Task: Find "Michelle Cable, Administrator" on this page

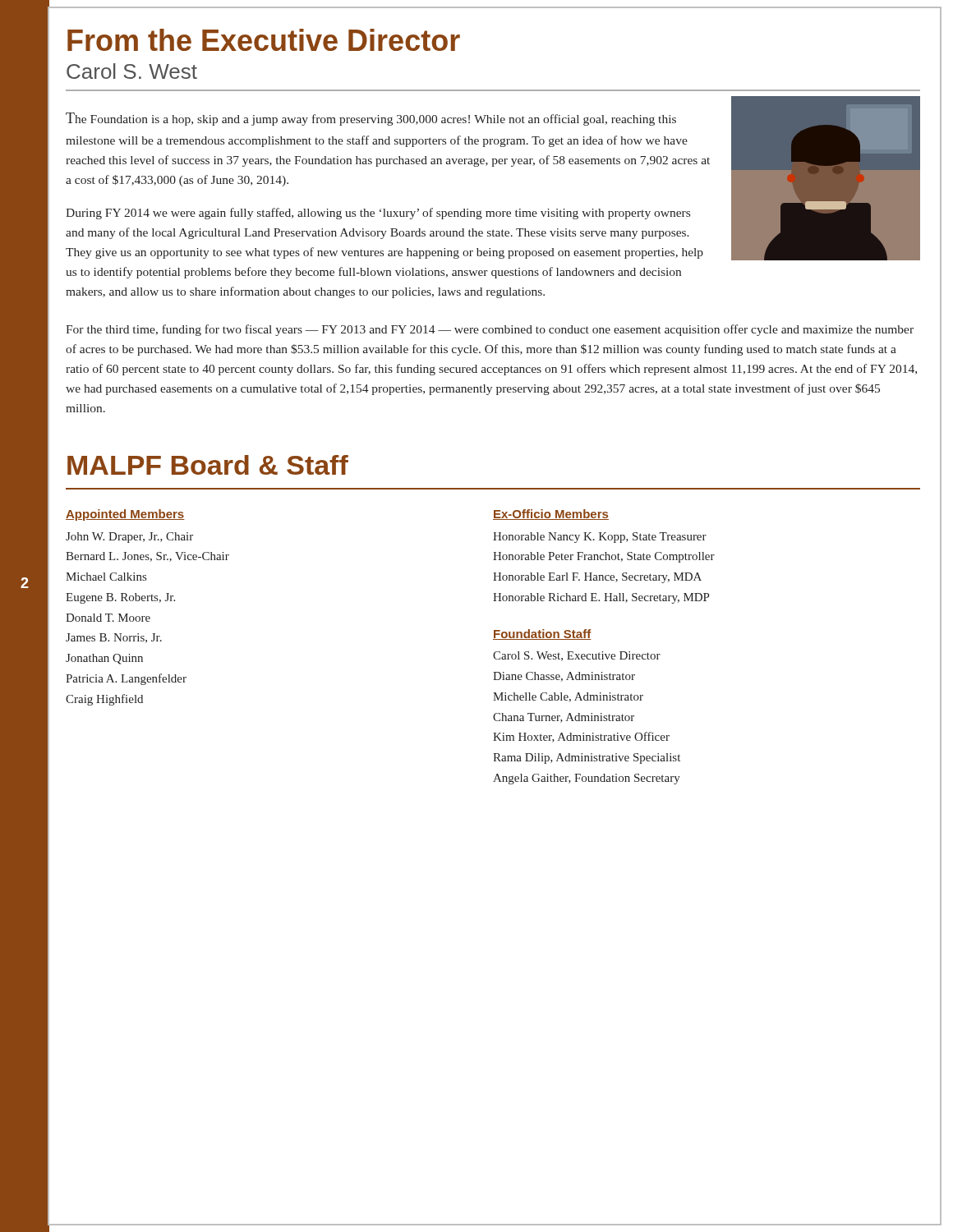Action: click(x=568, y=696)
